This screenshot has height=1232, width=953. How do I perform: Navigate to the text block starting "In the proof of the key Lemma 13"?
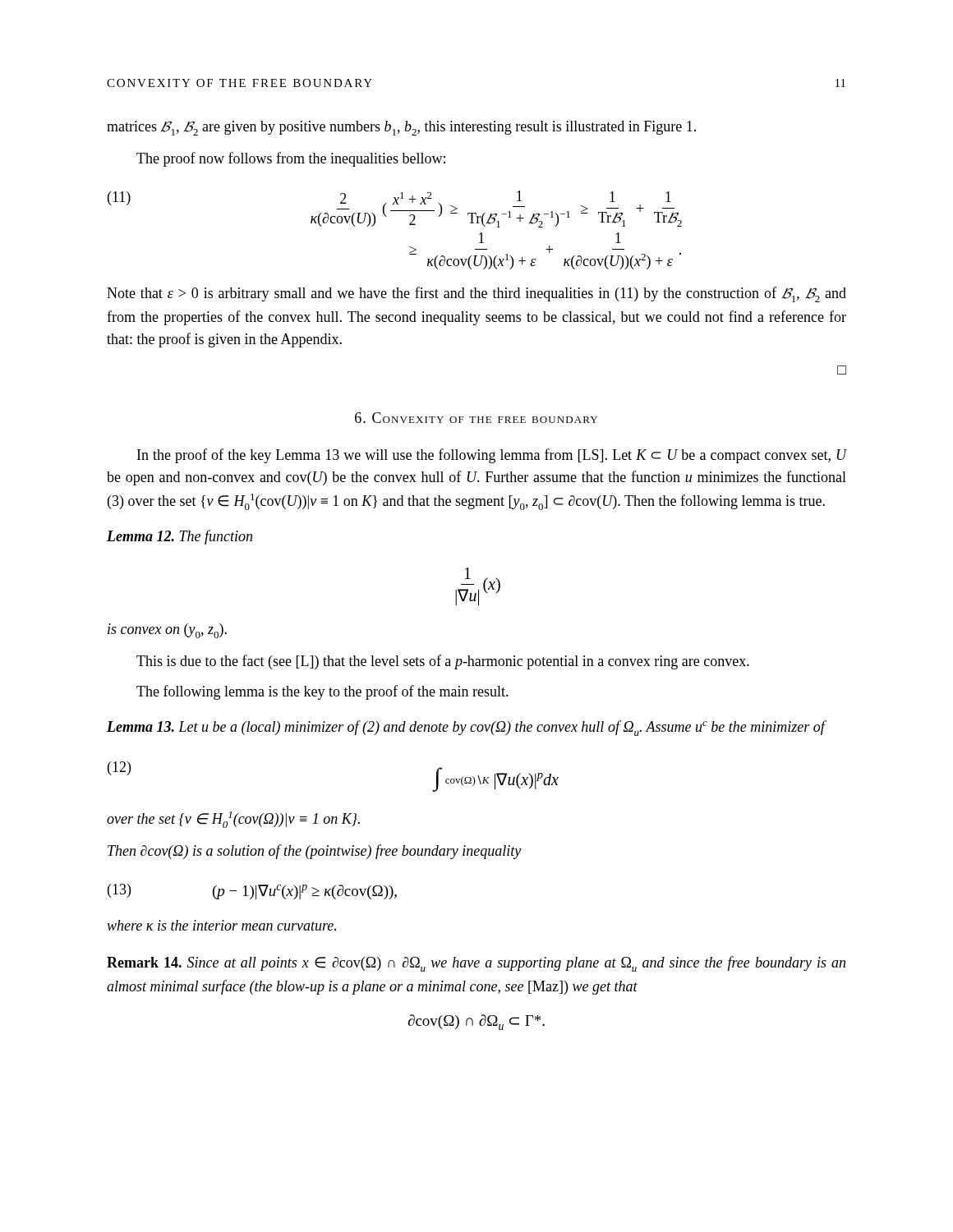(476, 479)
